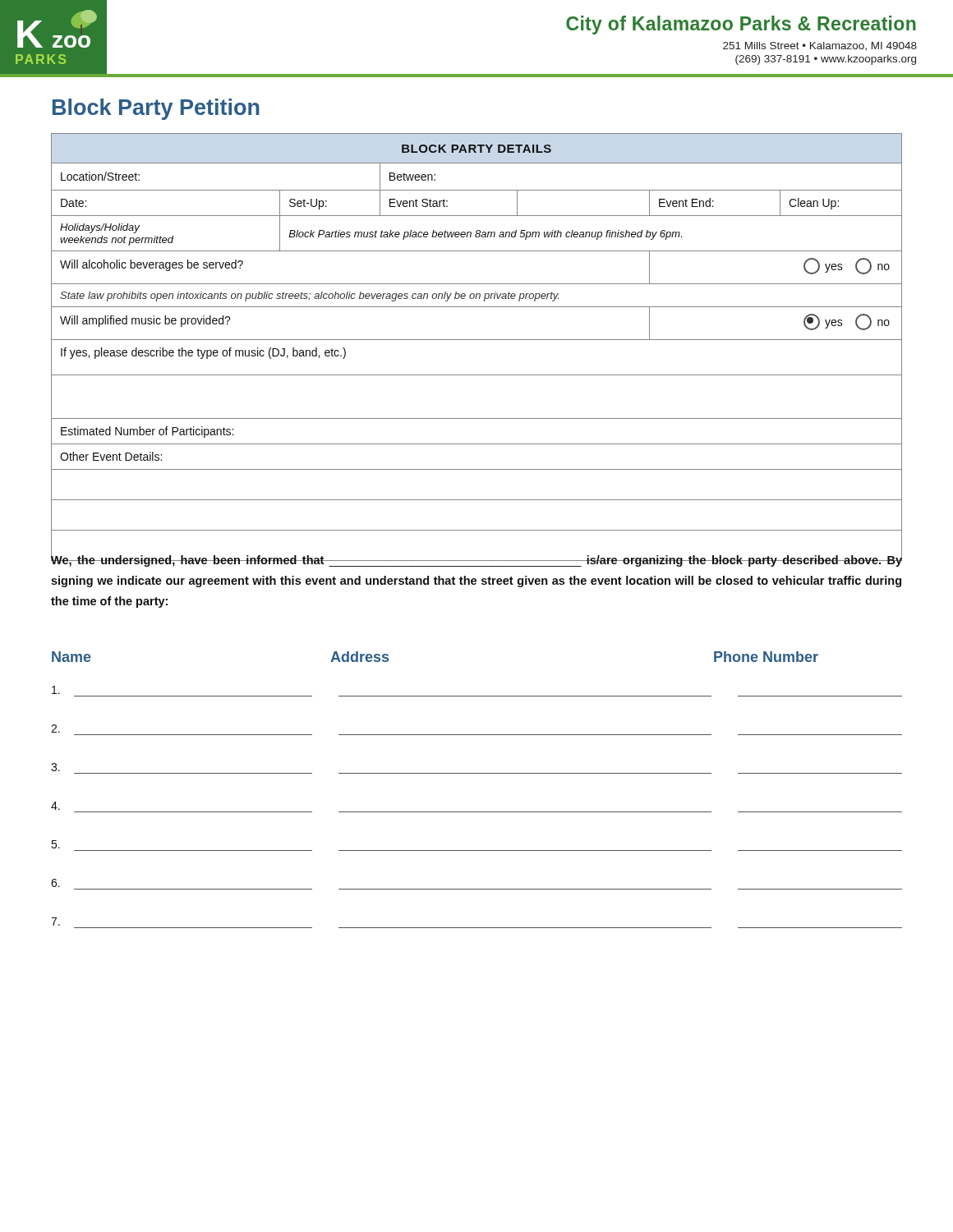The height and width of the screenshot is (1232, 953).
Task: Find the block starting "Block Party Petition"
Action: (x=156, y=108)
